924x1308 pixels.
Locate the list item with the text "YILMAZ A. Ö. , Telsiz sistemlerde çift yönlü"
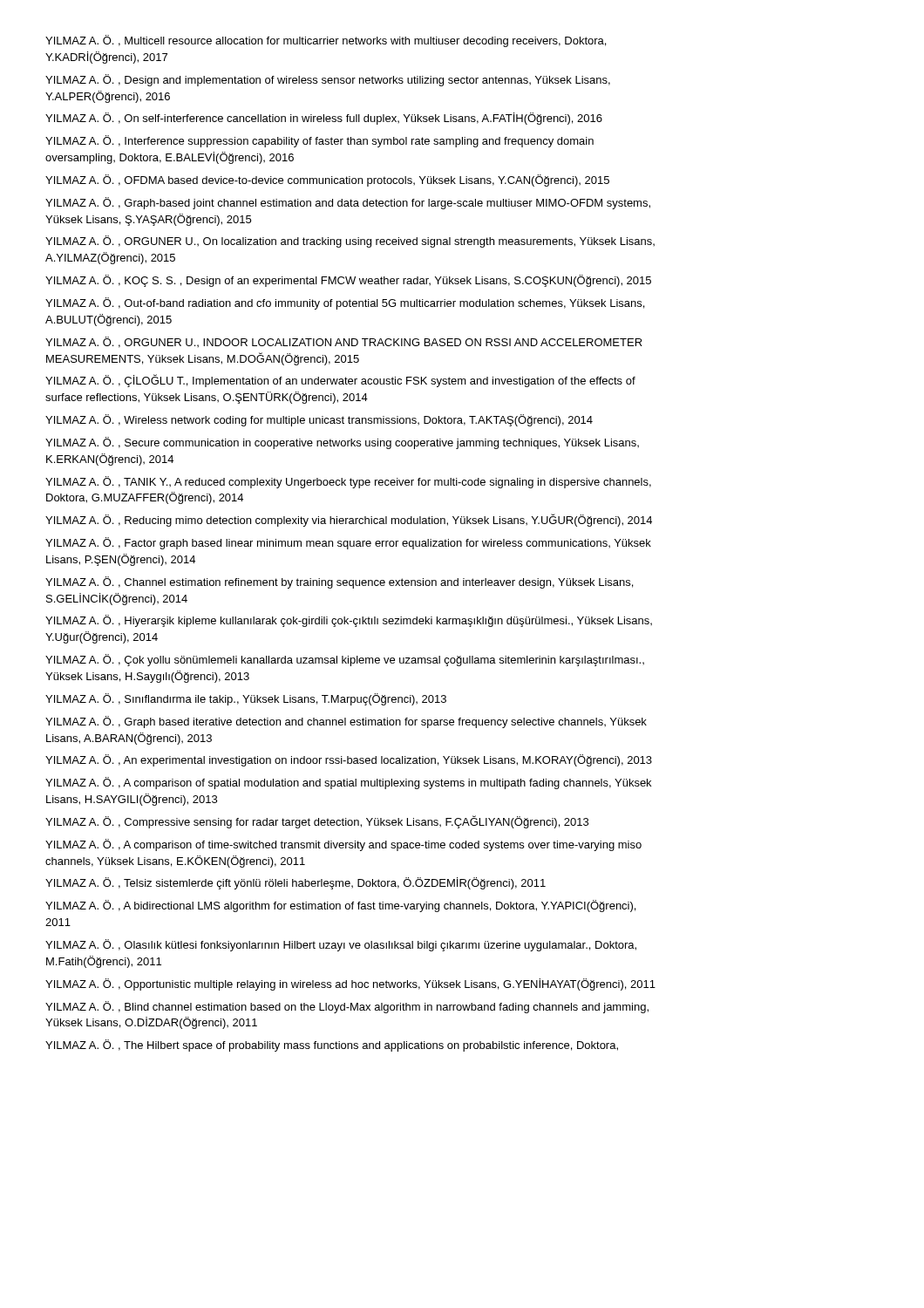tap(296, 883)
